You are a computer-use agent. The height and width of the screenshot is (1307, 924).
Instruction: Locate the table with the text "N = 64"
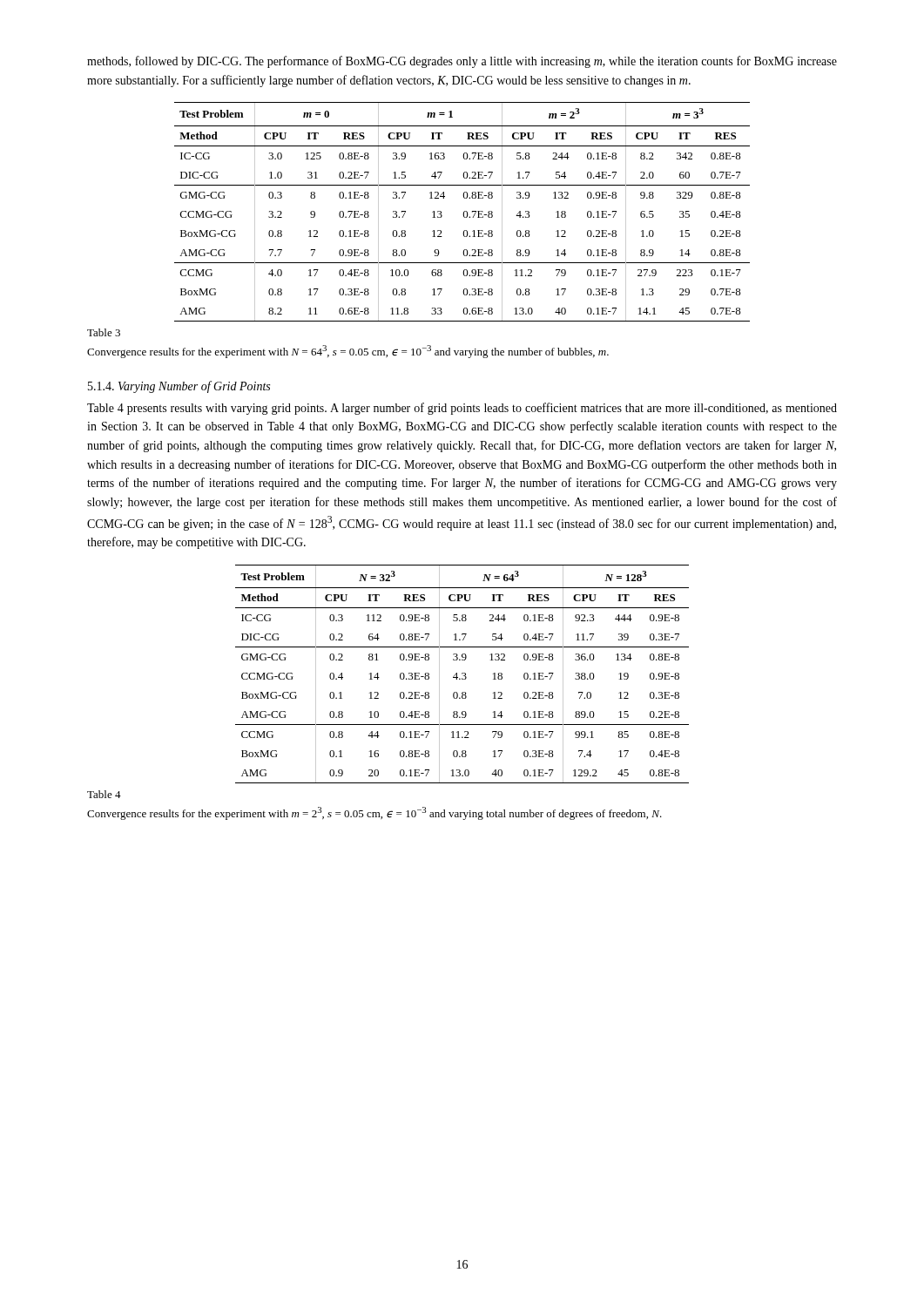pyautogui.click(x=462, y=674)
